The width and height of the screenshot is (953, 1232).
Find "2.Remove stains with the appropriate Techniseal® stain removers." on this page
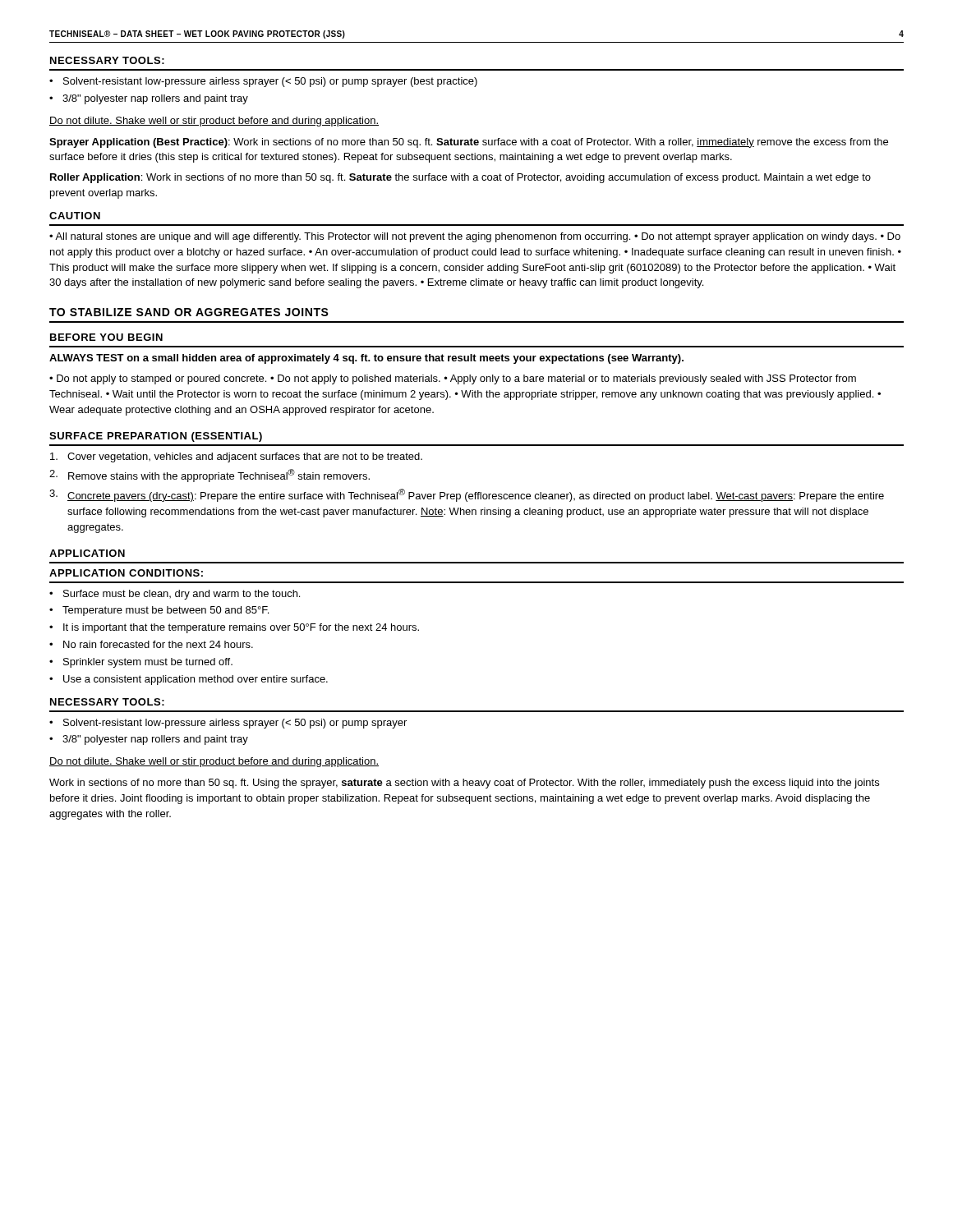[210, 475]
